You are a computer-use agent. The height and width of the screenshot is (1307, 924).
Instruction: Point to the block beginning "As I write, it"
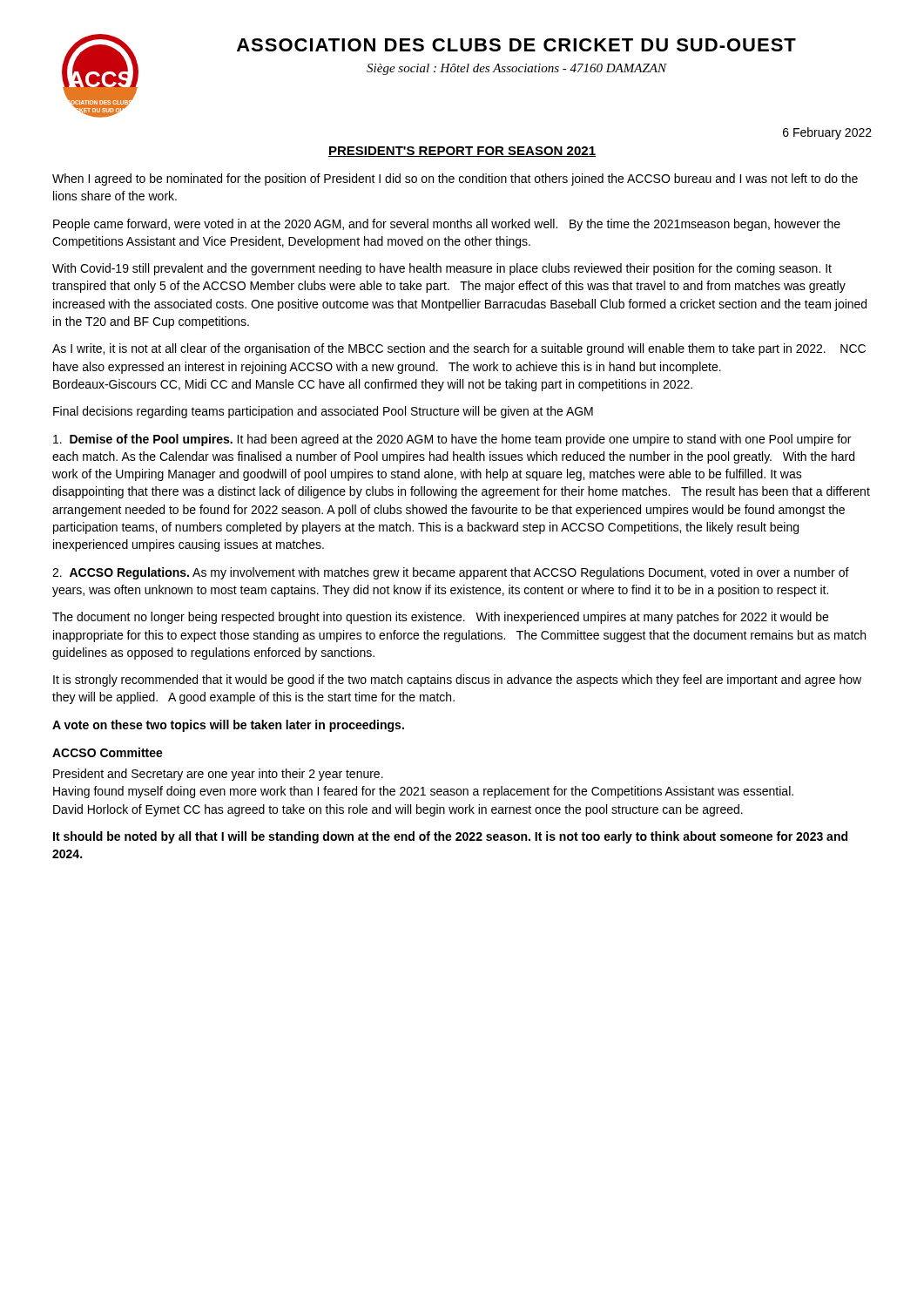(459, 367)
